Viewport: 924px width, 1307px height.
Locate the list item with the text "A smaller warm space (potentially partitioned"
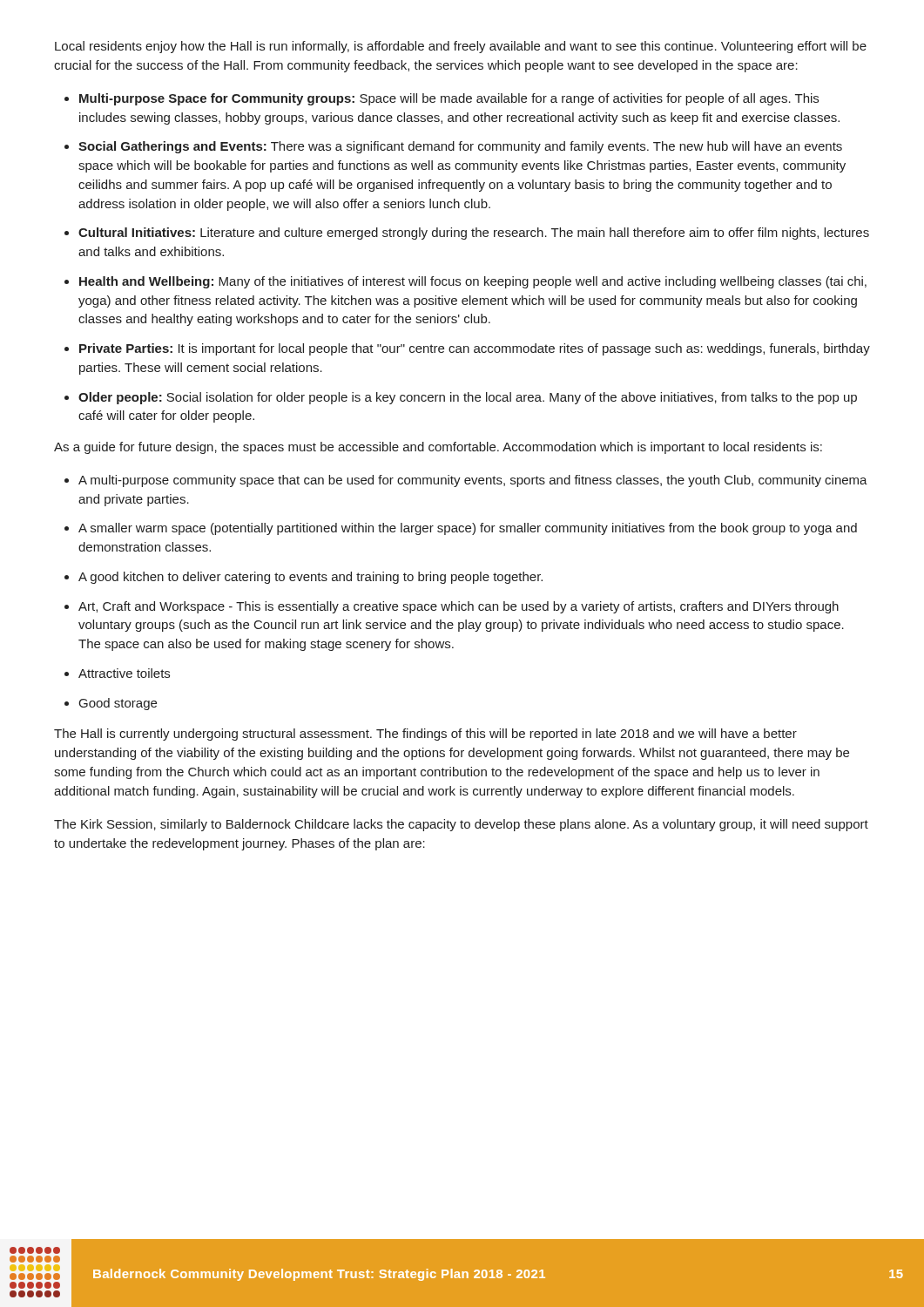click(474, 538)
